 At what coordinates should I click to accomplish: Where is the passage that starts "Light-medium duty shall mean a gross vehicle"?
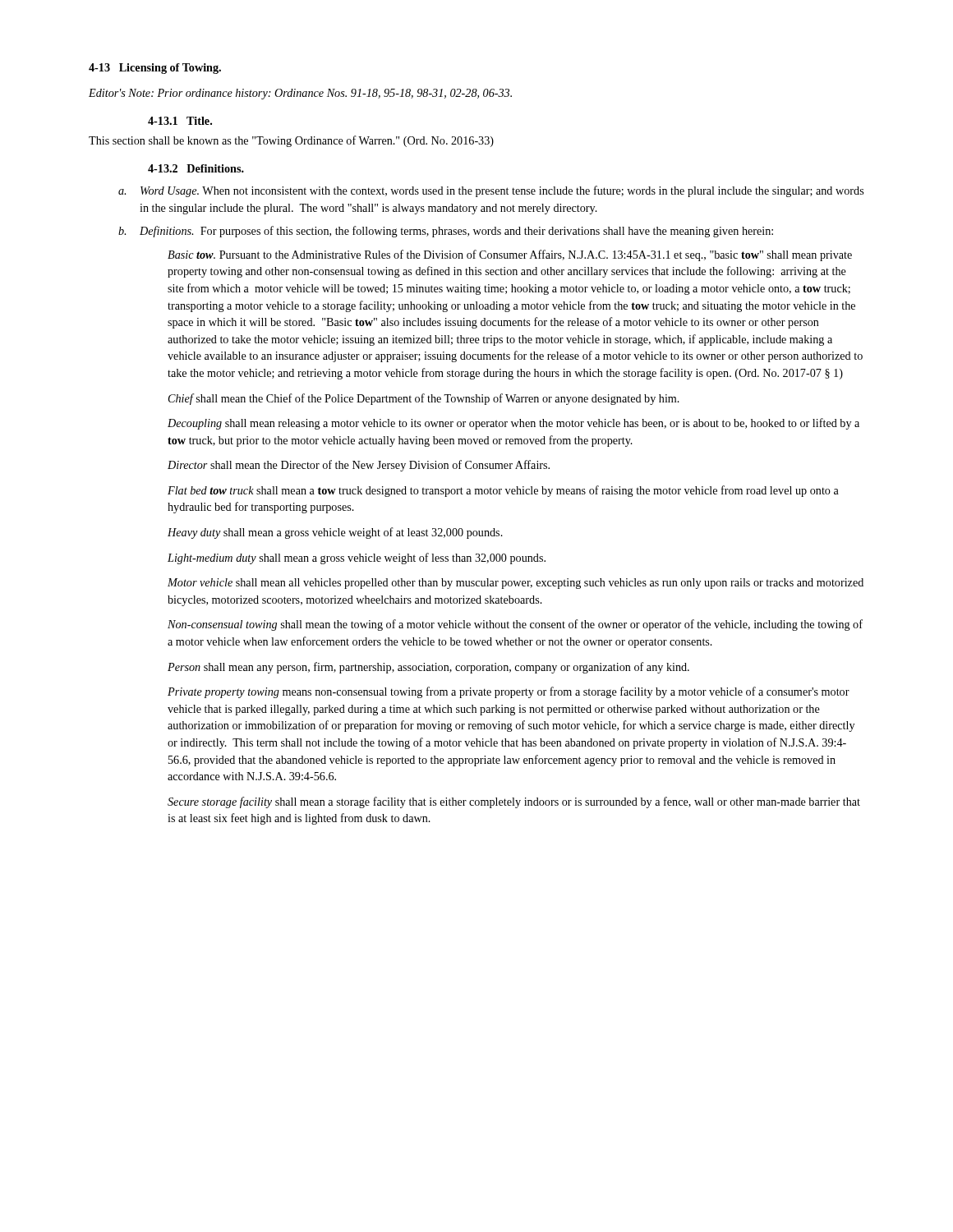pos(357,557)
